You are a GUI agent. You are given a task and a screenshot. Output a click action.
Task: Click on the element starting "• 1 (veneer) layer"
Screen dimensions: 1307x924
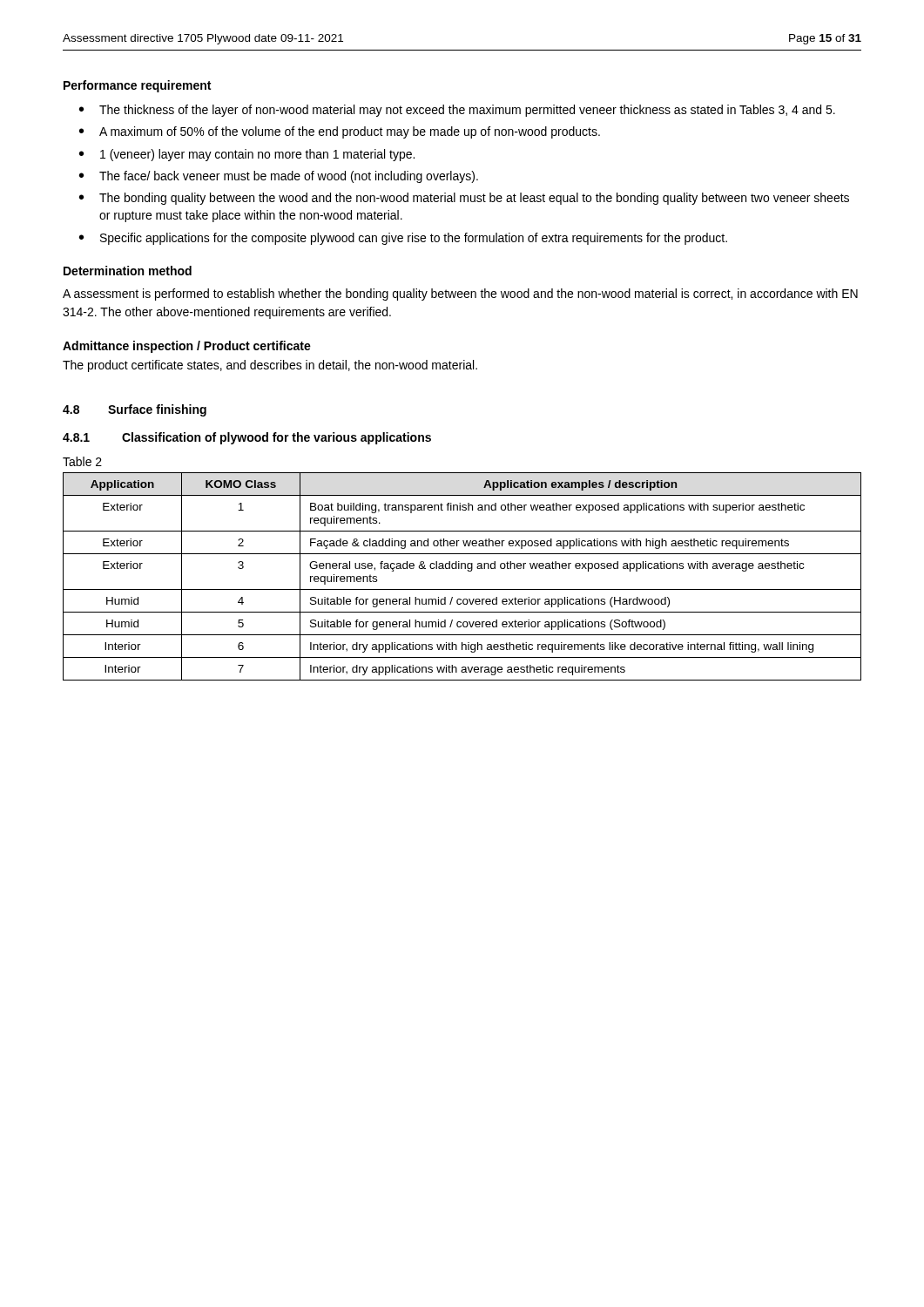[247, 154]
